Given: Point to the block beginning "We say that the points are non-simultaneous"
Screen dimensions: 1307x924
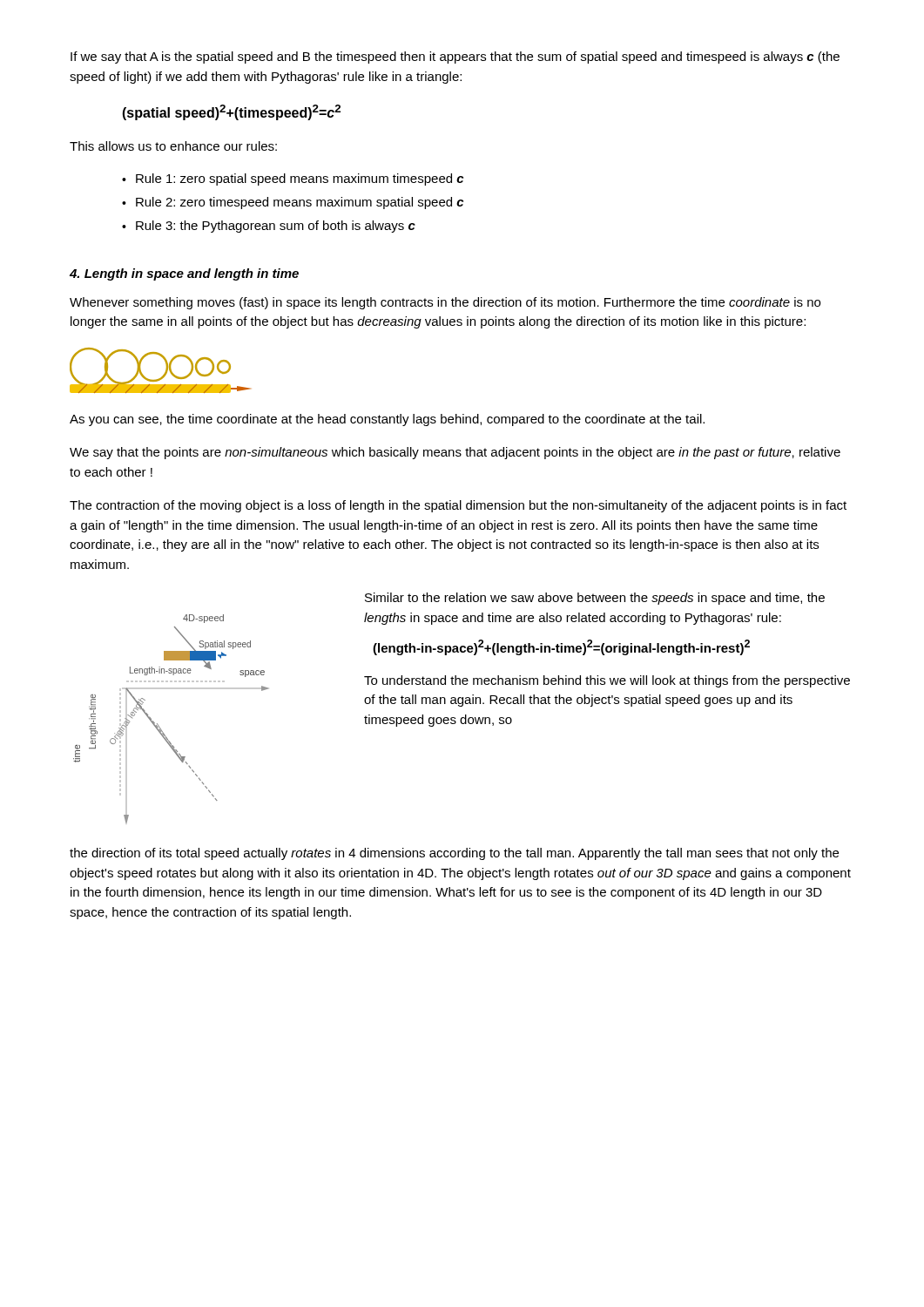Looking at the screenshot, I should [455, 462].
